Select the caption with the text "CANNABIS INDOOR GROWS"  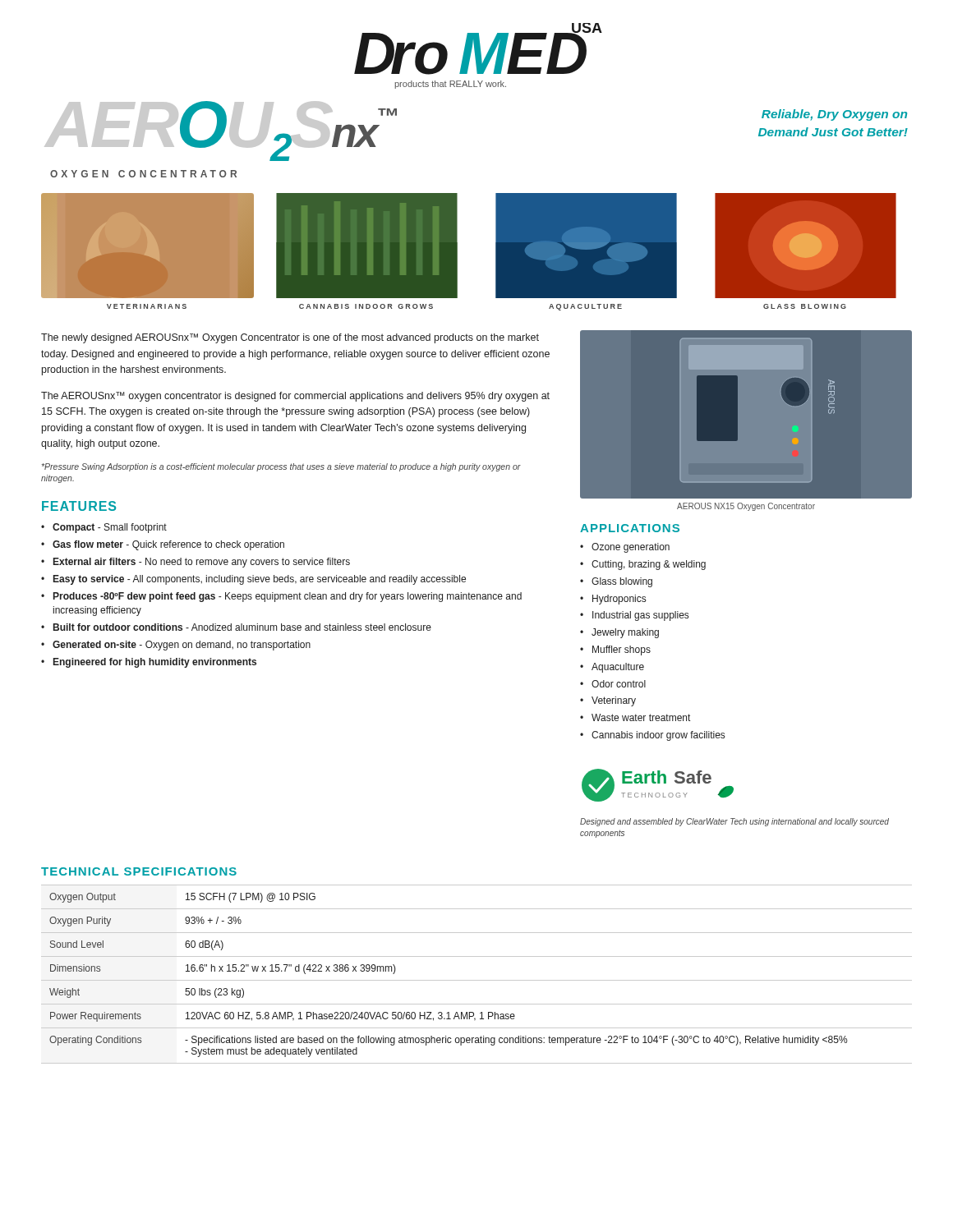click(x=367, y=307)
